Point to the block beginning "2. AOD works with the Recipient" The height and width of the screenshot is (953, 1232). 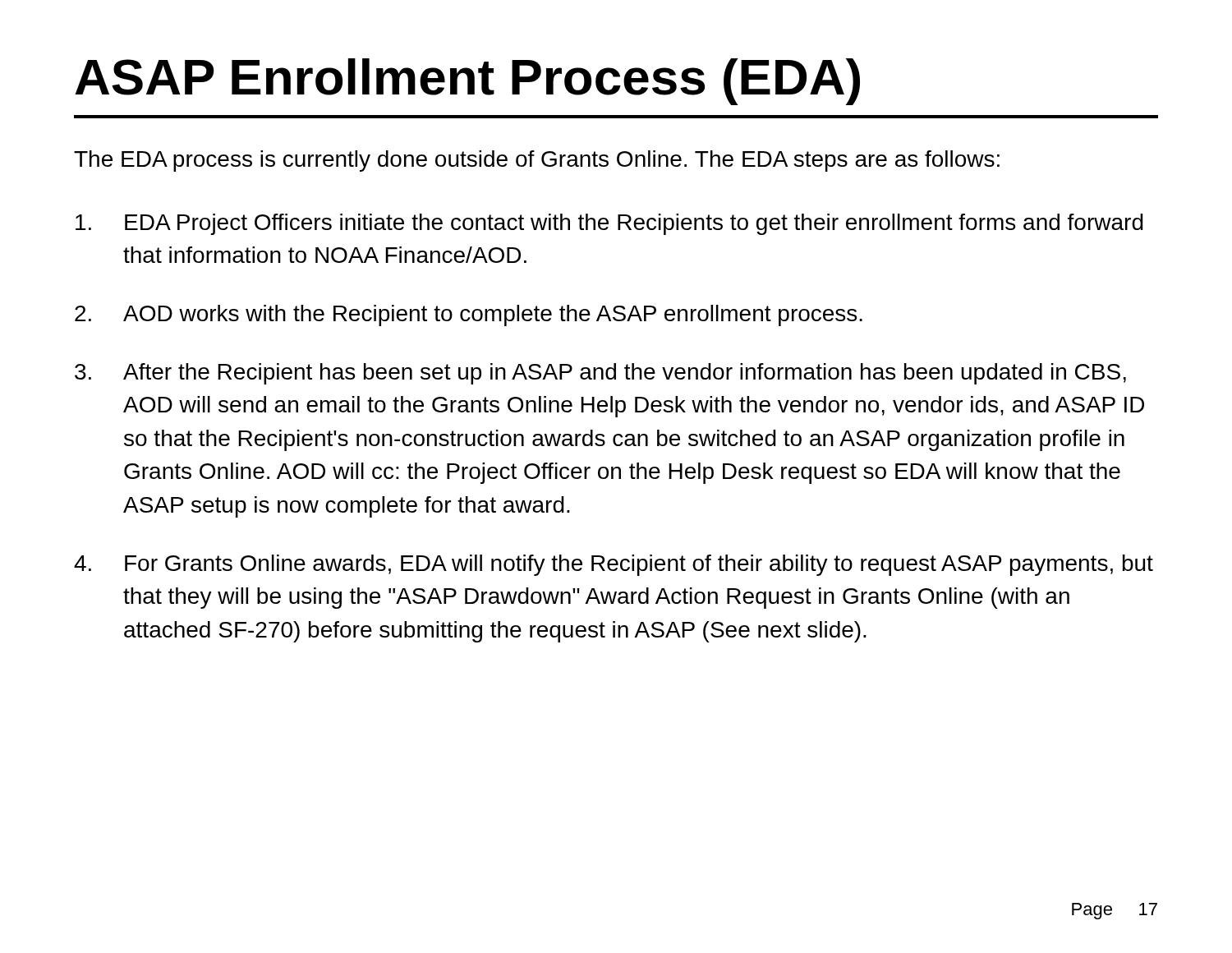point(616,314)
